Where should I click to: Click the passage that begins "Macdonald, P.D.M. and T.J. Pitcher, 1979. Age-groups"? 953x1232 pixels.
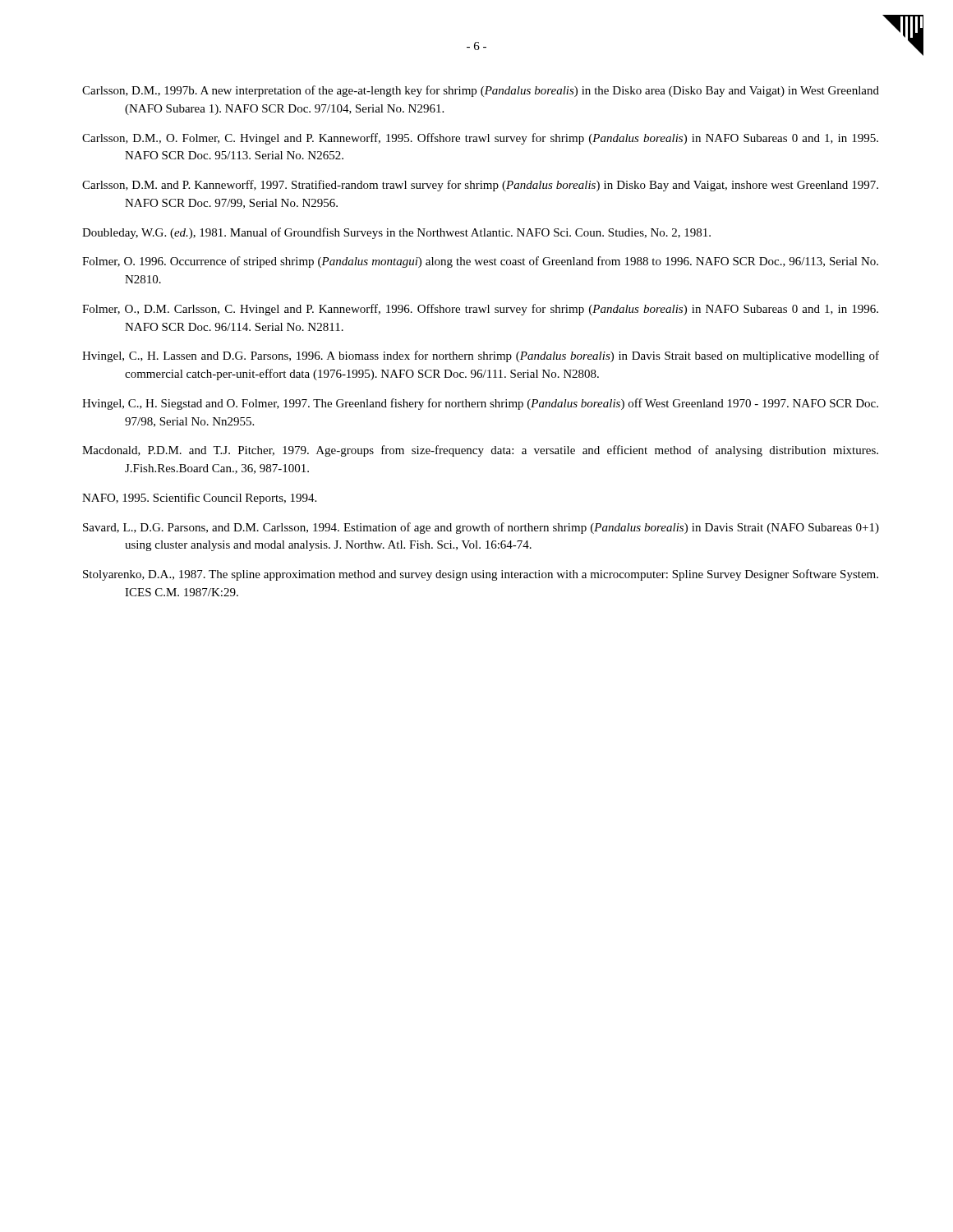tap(481, 459)
